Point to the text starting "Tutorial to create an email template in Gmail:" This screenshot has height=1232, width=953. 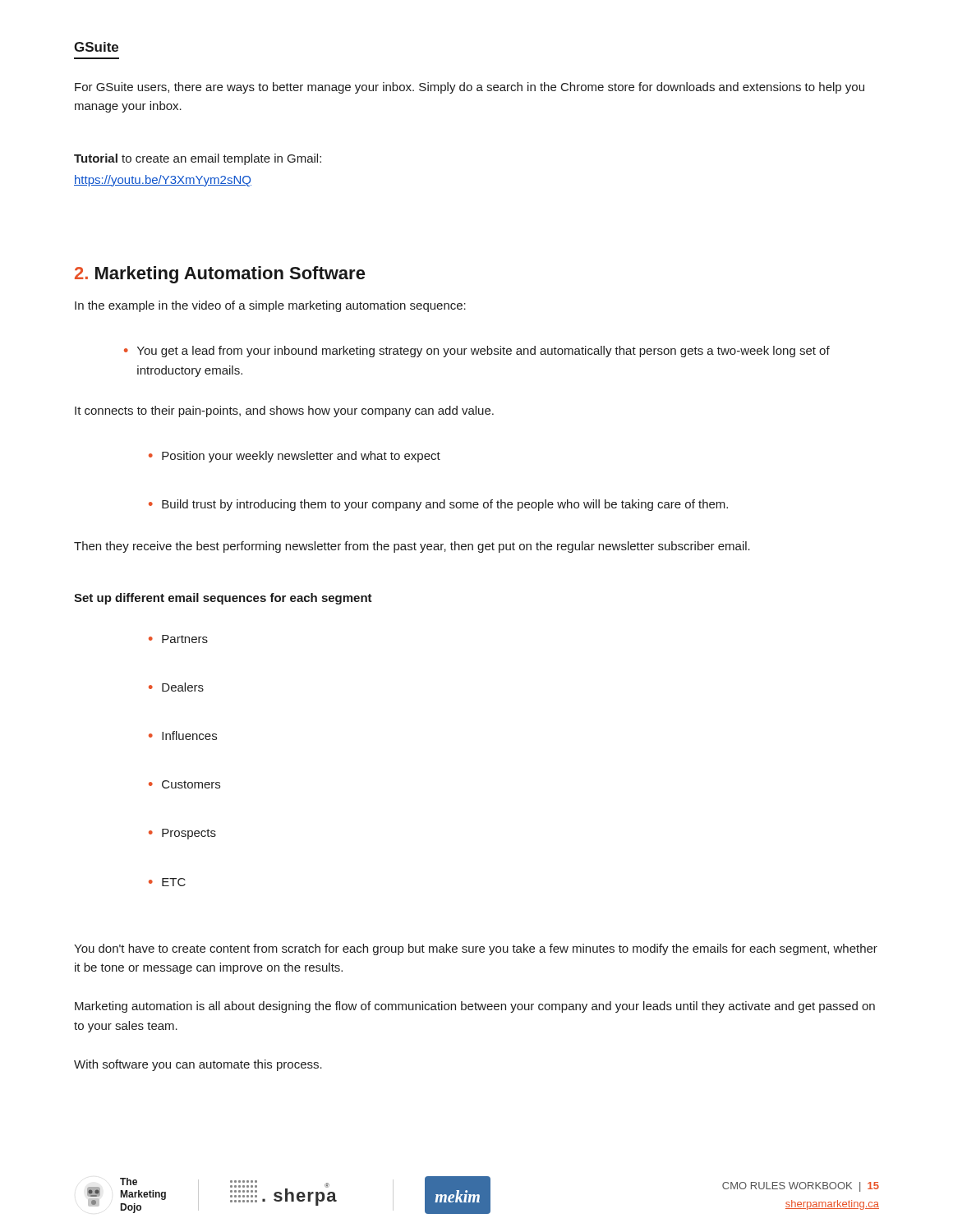(198, 159)
